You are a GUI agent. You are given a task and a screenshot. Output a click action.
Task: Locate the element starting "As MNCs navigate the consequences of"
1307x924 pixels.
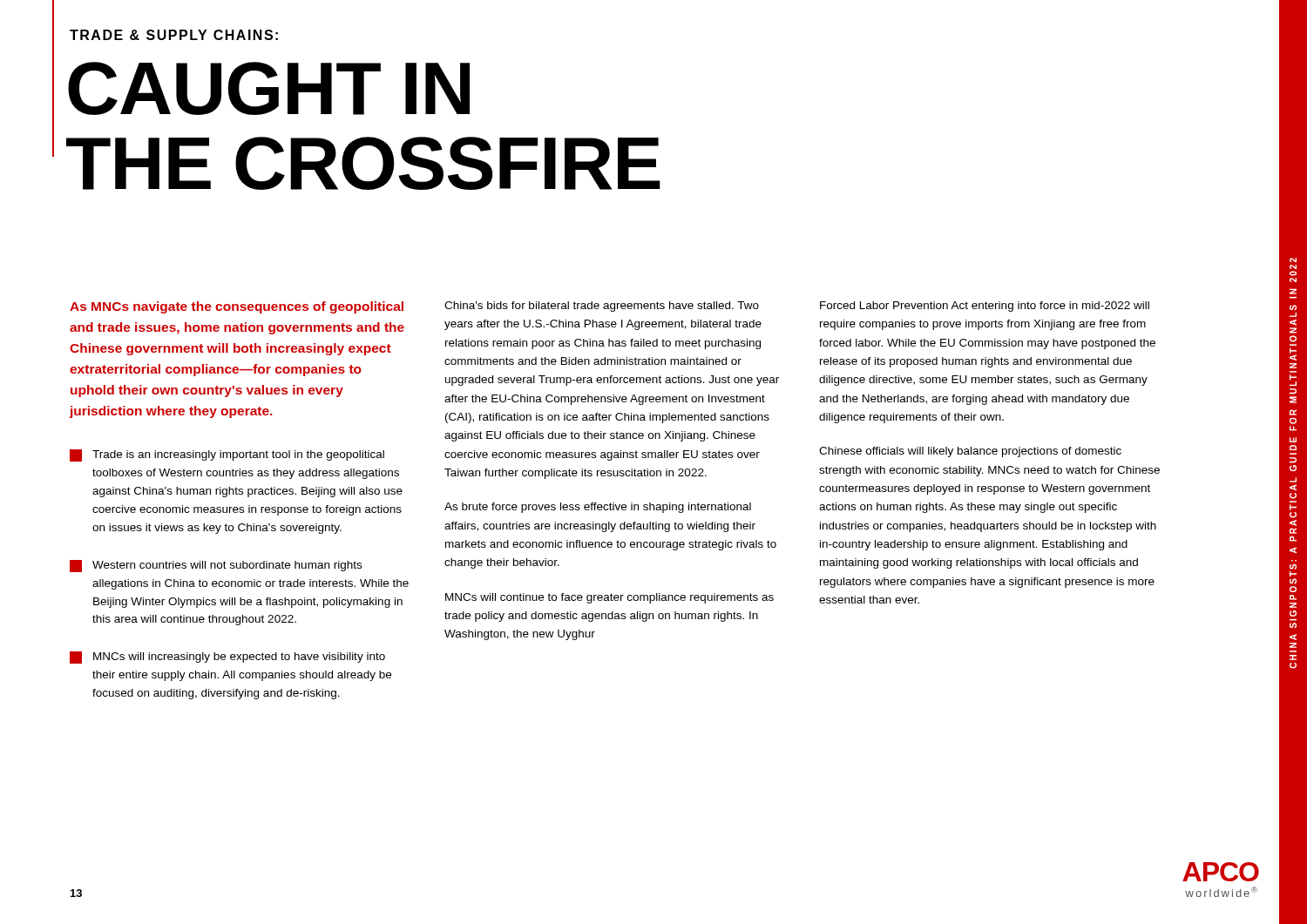(x=237, y=358)
